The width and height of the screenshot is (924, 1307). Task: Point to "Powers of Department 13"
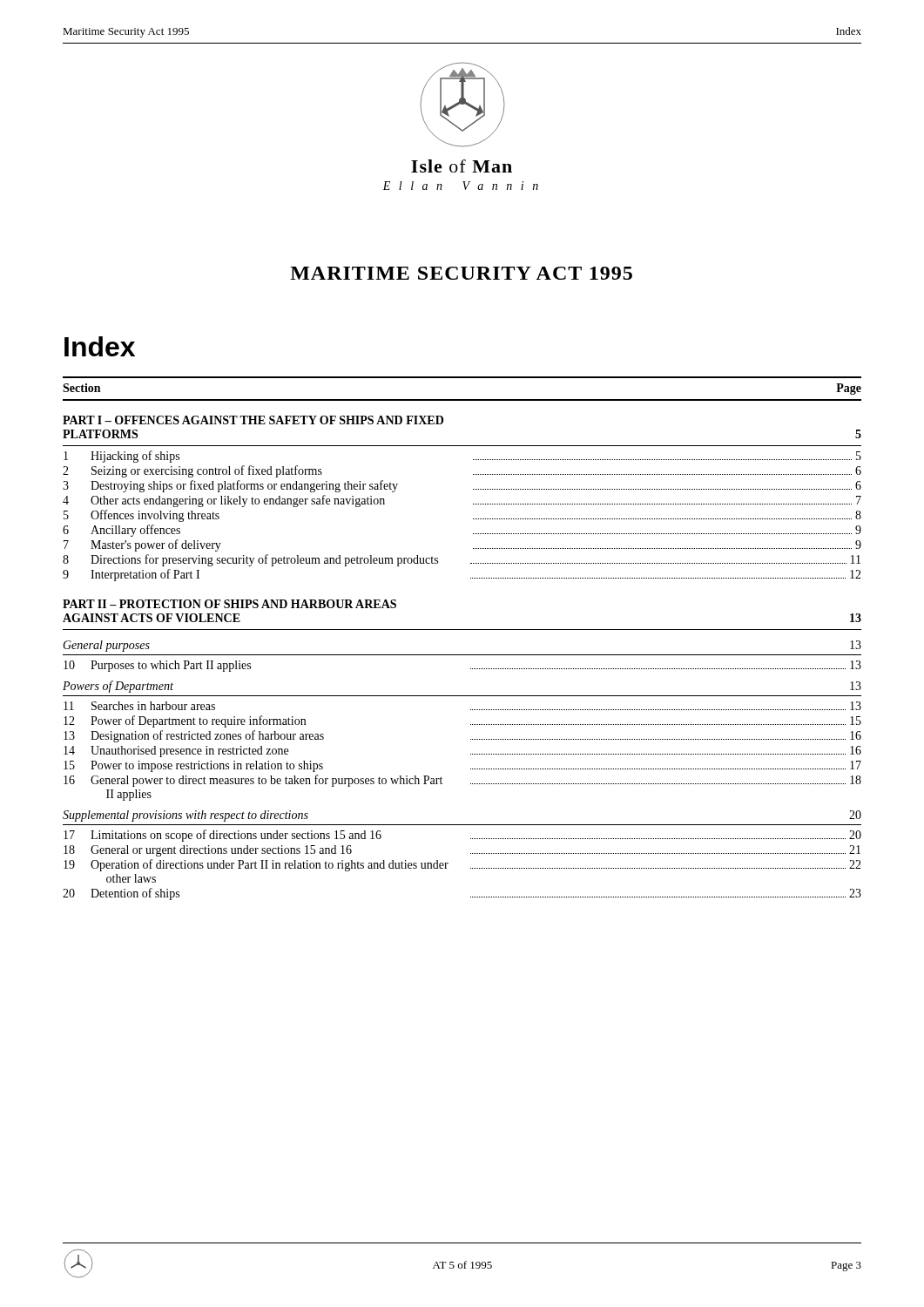coord(462,687)
